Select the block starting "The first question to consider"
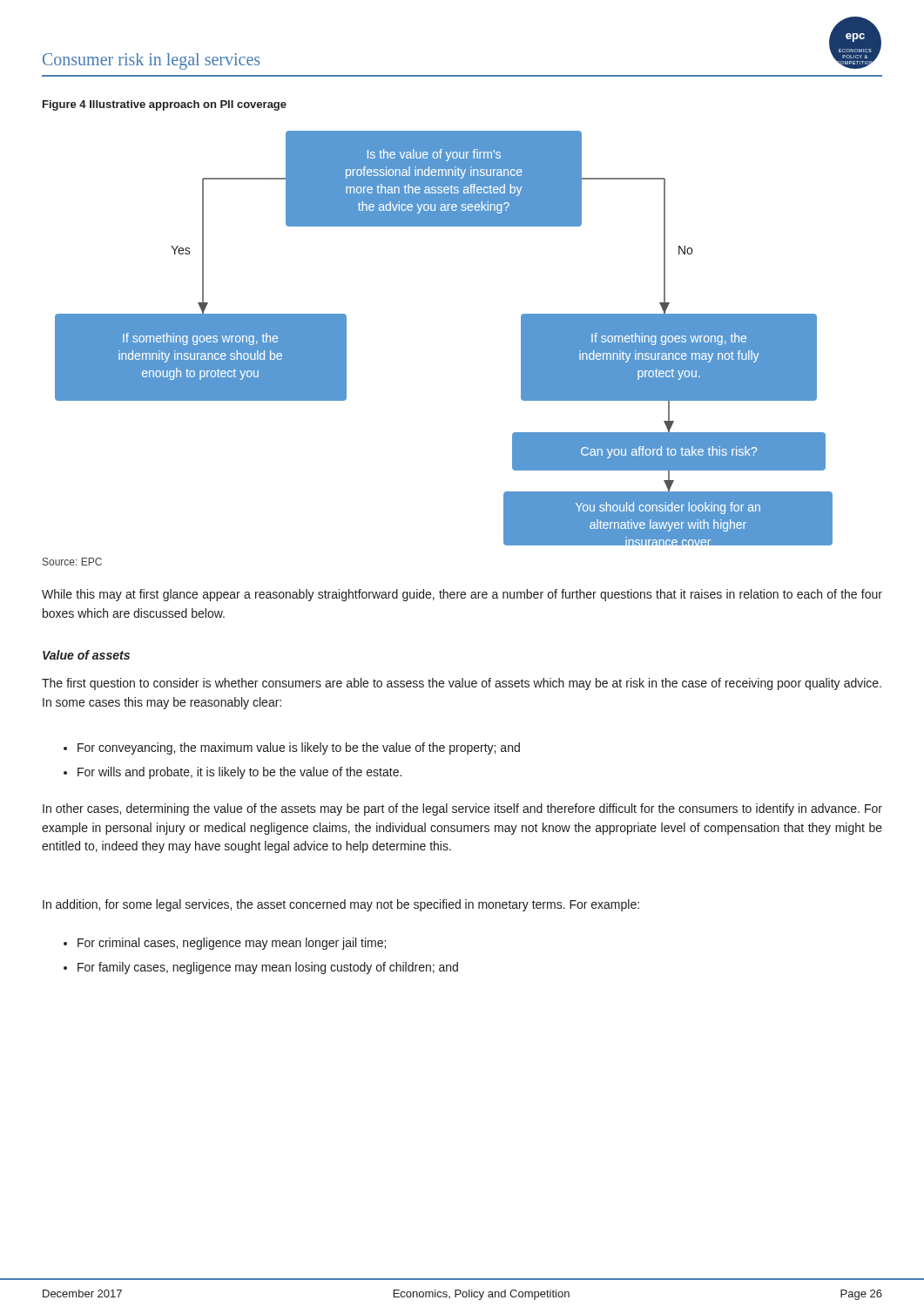Viewport: 924px width, 1307px height. click(462, 693)
